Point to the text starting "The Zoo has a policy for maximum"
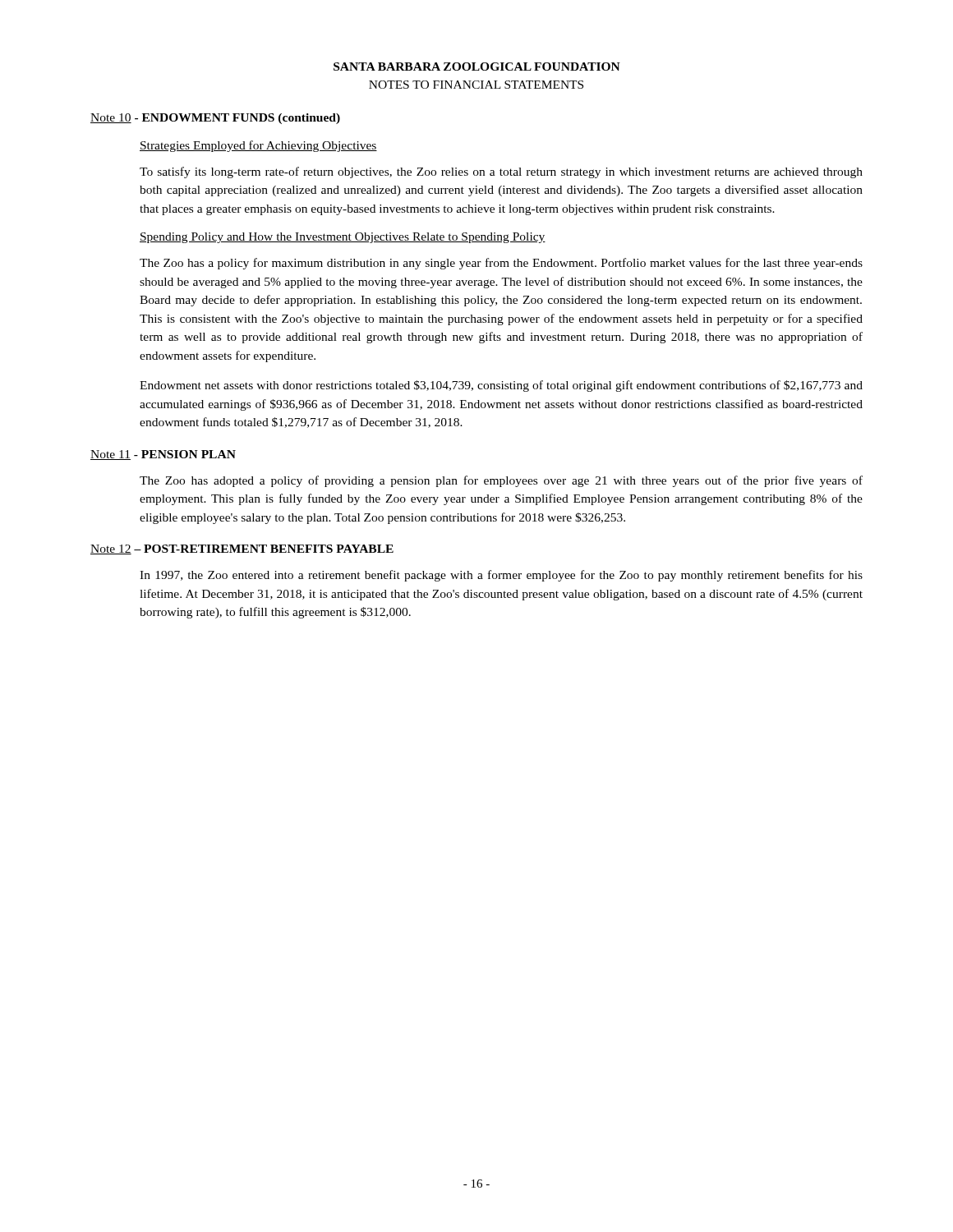 point(501,309)
